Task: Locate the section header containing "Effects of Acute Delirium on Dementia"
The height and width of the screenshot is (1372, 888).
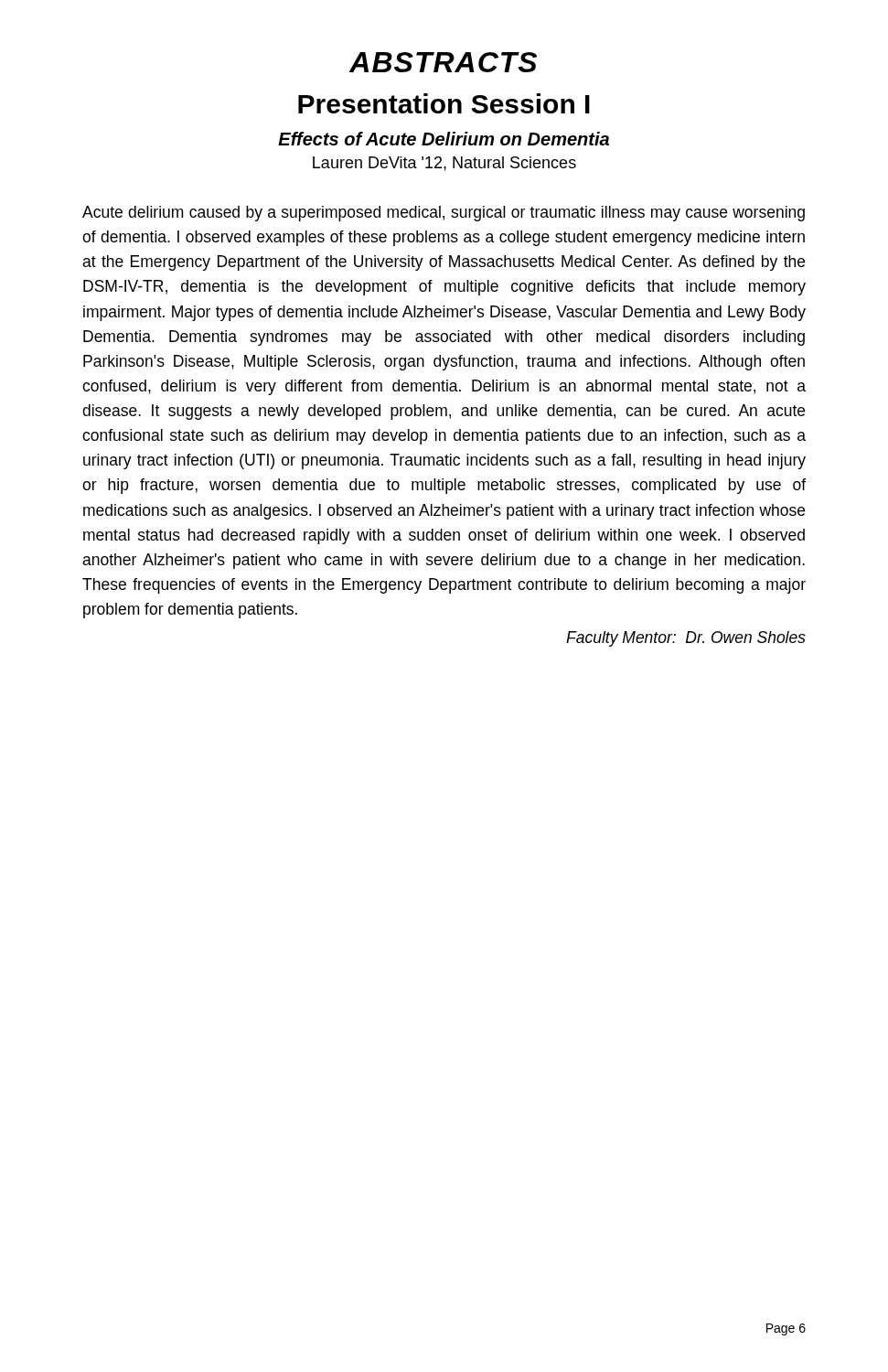Action: point(444,139)
